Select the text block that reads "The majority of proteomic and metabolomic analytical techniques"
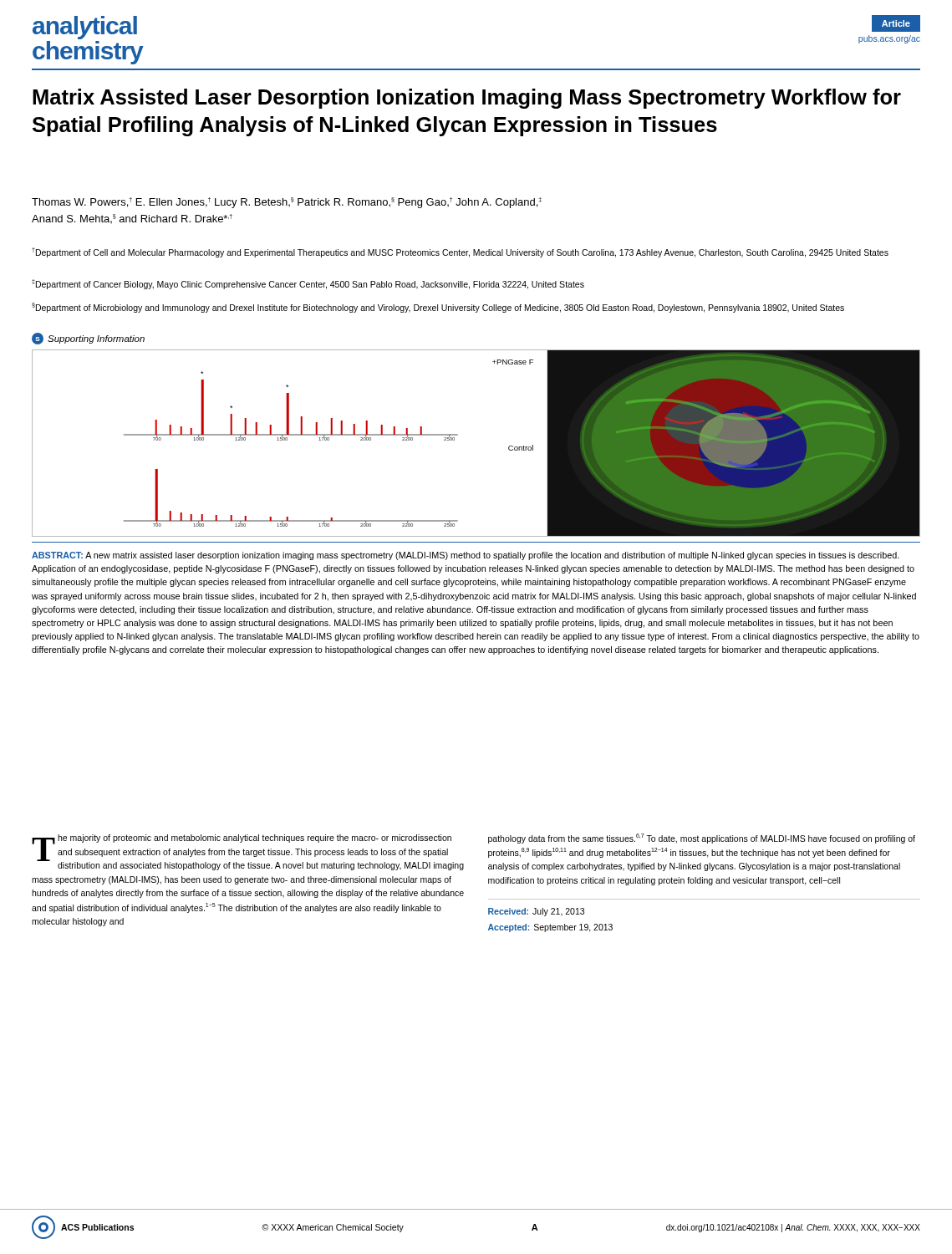The width and height of the screenshot is (952, 1254). click(248, 879)
